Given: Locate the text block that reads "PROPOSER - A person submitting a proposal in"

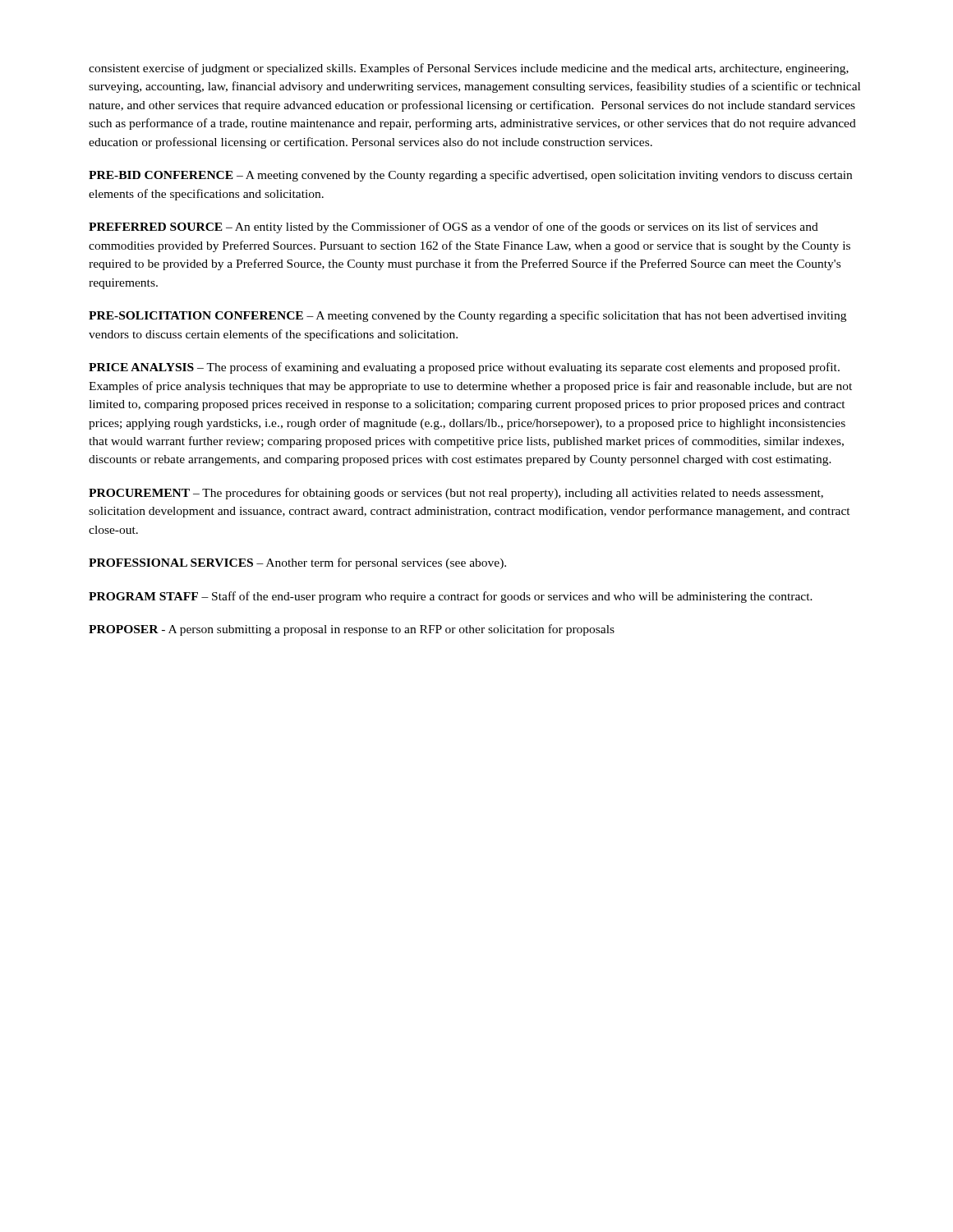Looking at the screenshot, I should [352, 629].
